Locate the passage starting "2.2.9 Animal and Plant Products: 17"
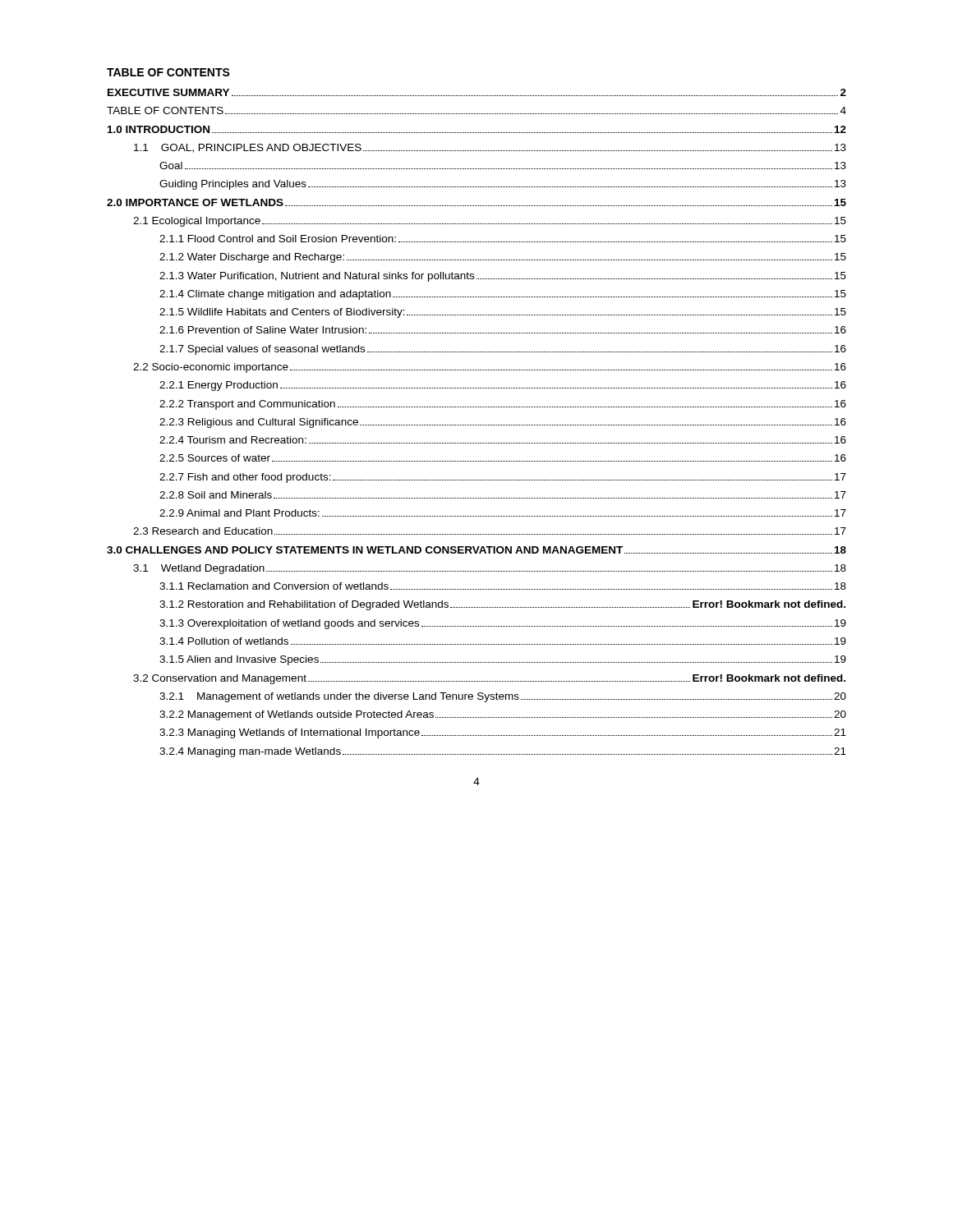This screenshot has width=953, height=1232. click(503, 513)
